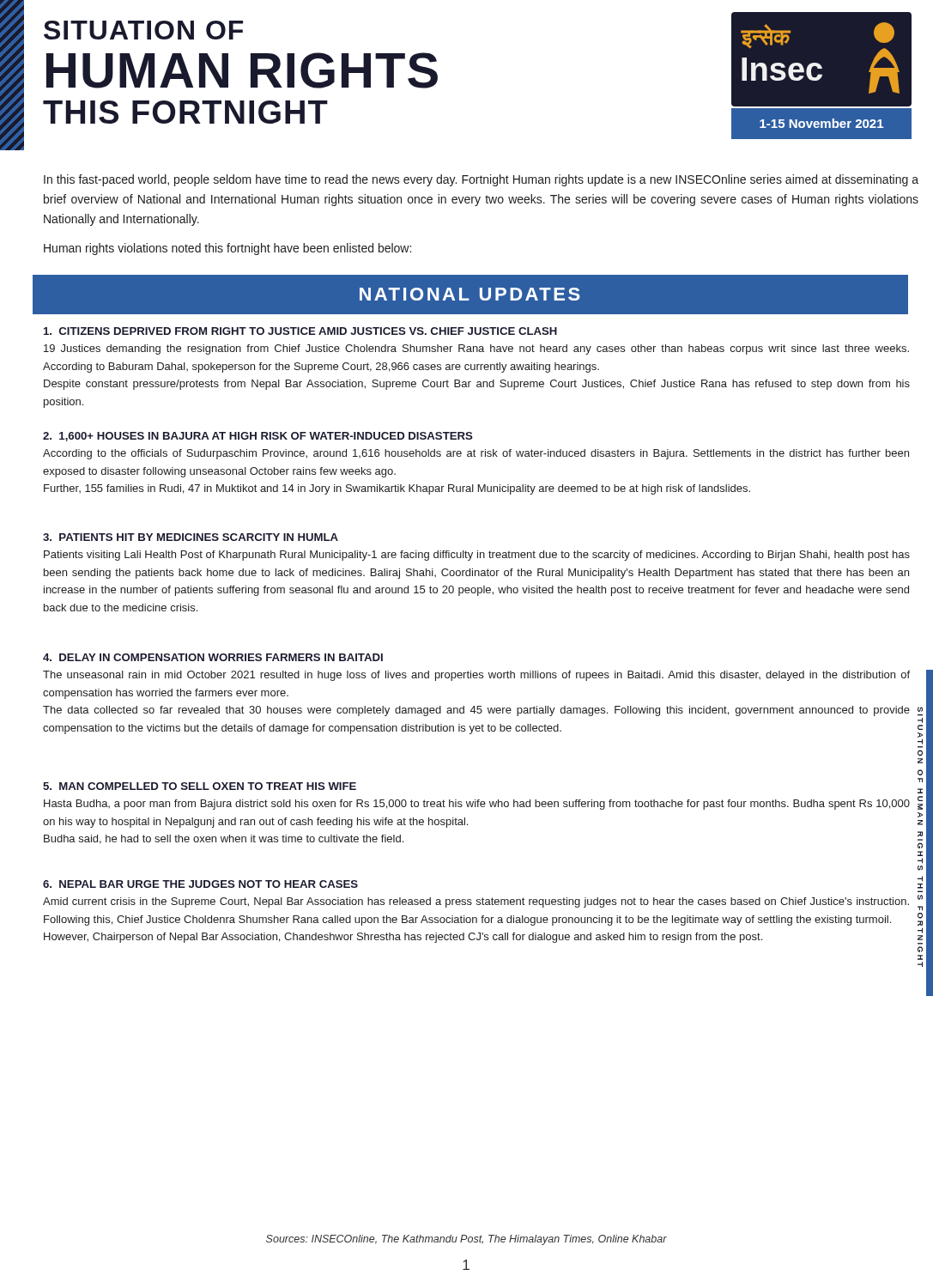Navigate to the text block starting "2. 1,600+ HOUSES IN BAJURA AT HIGH RISK"

pos(476,463)
